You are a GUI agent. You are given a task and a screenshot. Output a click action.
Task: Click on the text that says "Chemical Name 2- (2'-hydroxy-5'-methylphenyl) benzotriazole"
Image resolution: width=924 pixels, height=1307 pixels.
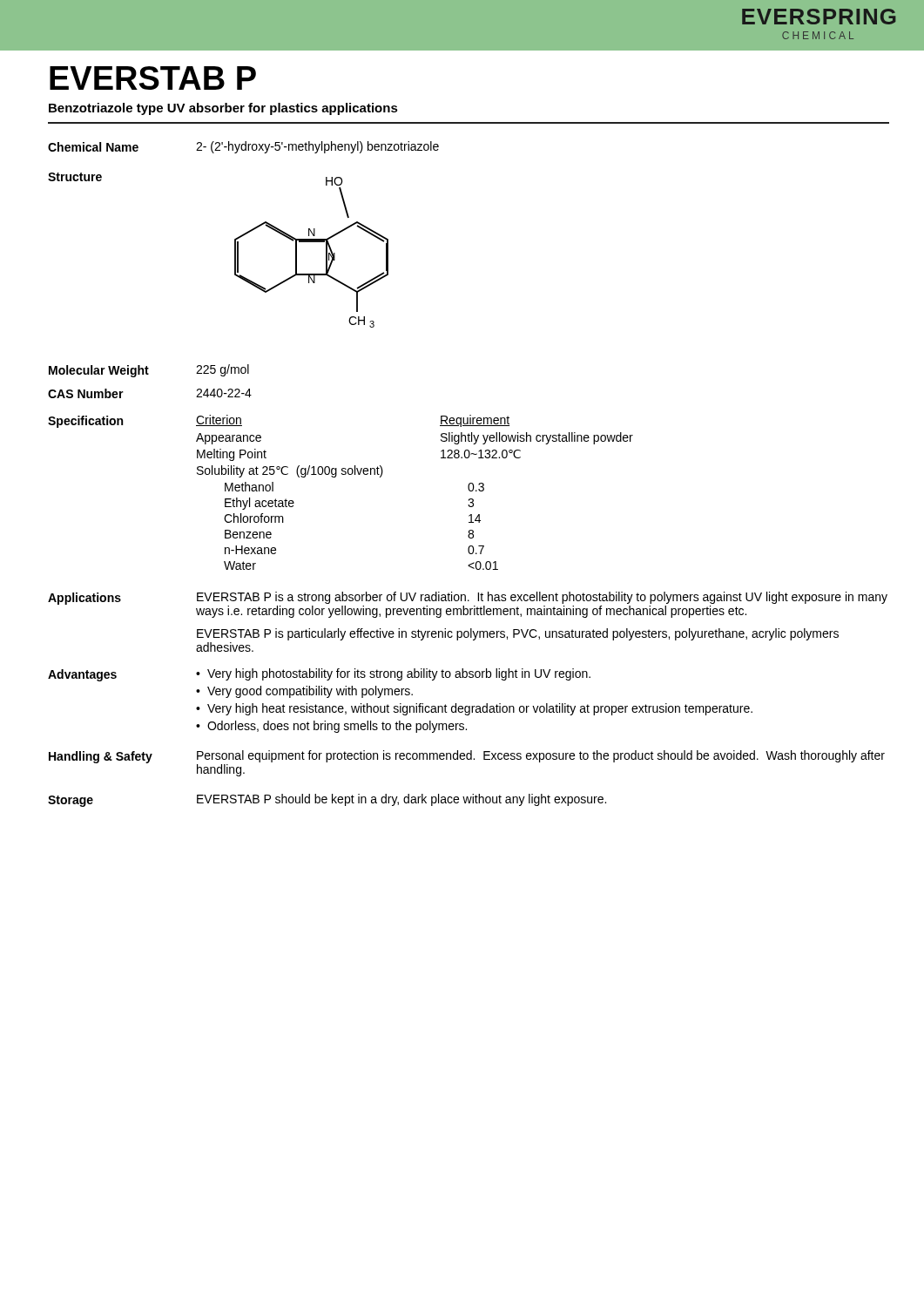243,147
